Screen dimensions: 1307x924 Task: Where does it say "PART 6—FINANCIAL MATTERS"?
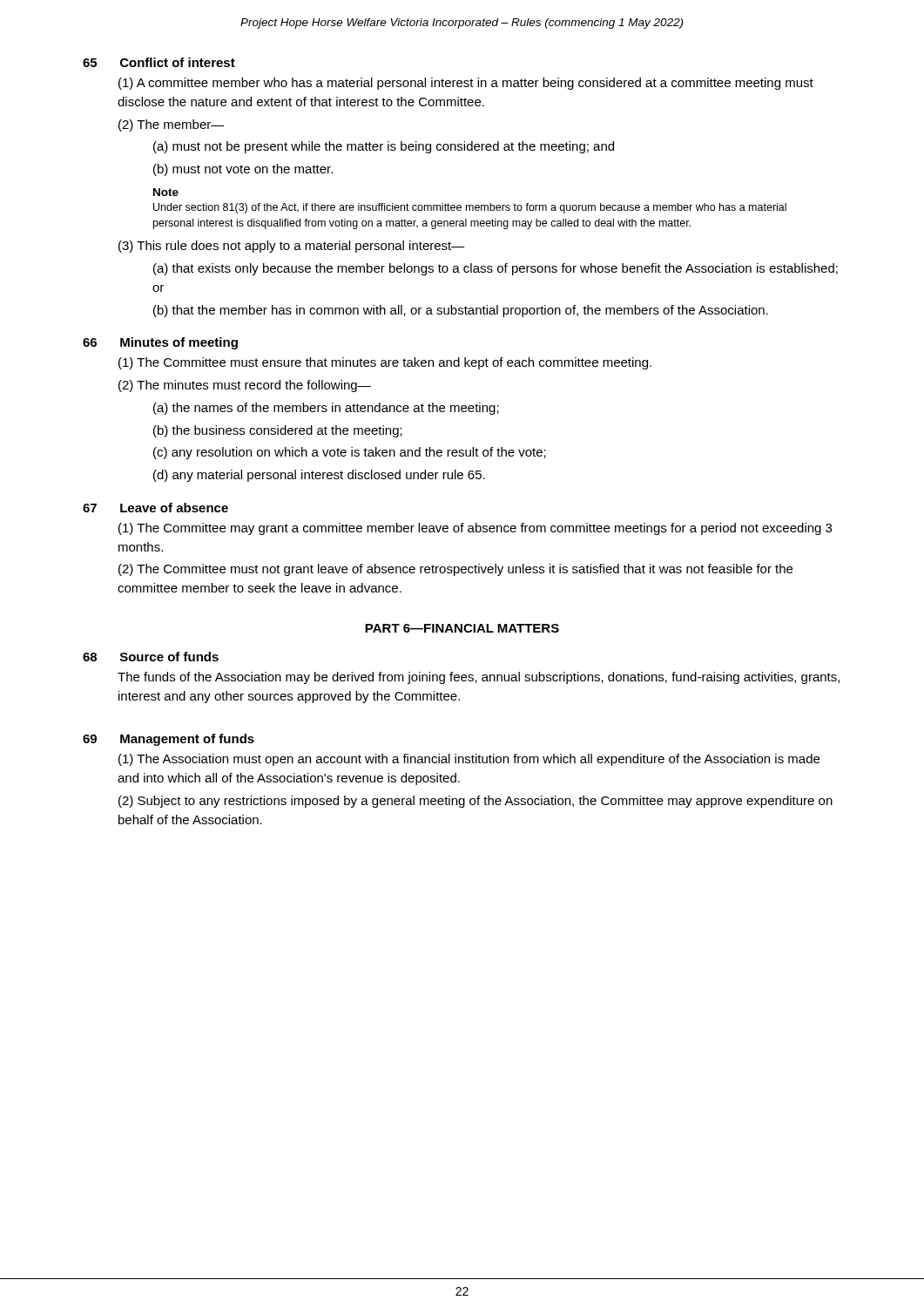(462, 628)
